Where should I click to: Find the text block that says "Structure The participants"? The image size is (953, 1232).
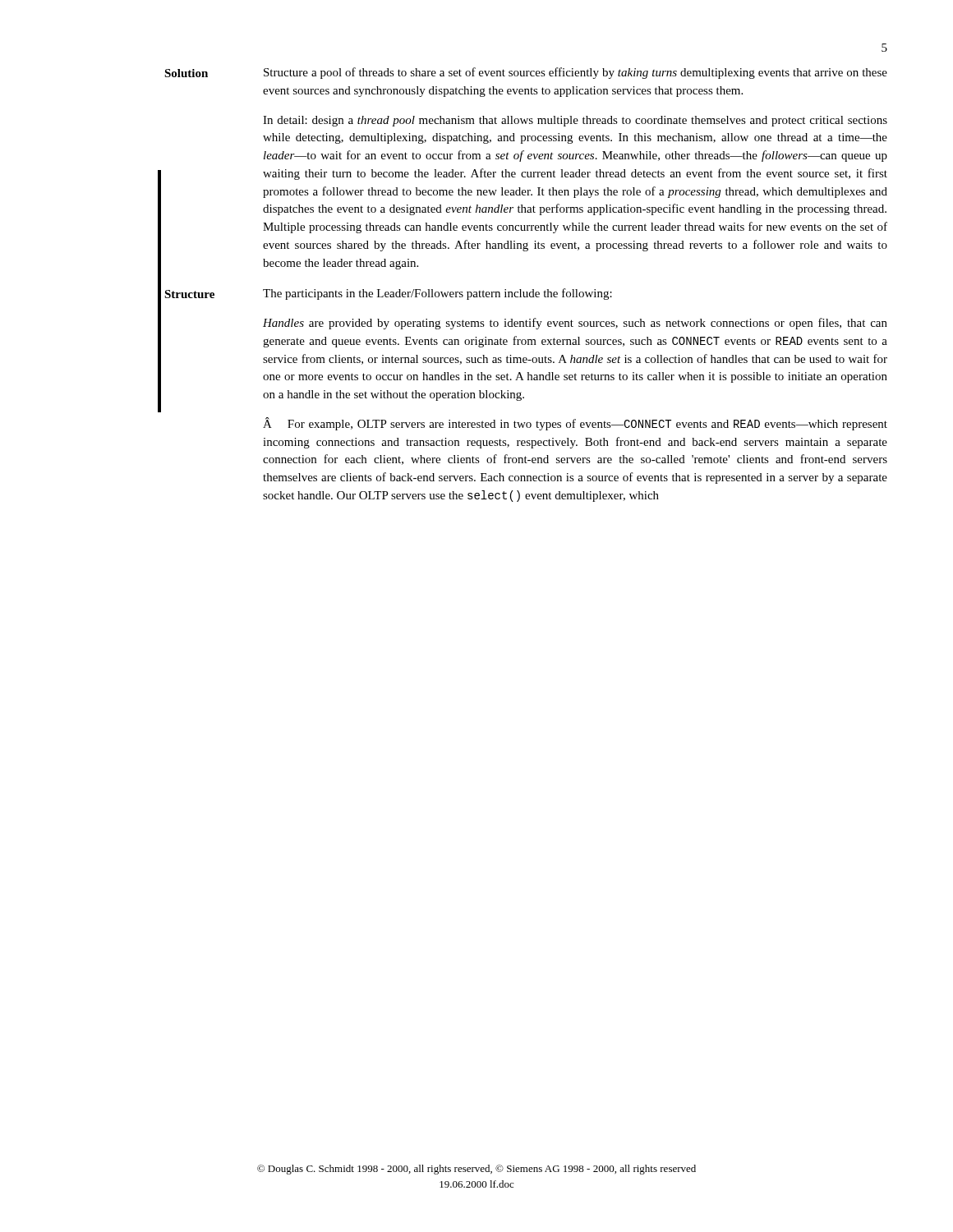point(526,395)
